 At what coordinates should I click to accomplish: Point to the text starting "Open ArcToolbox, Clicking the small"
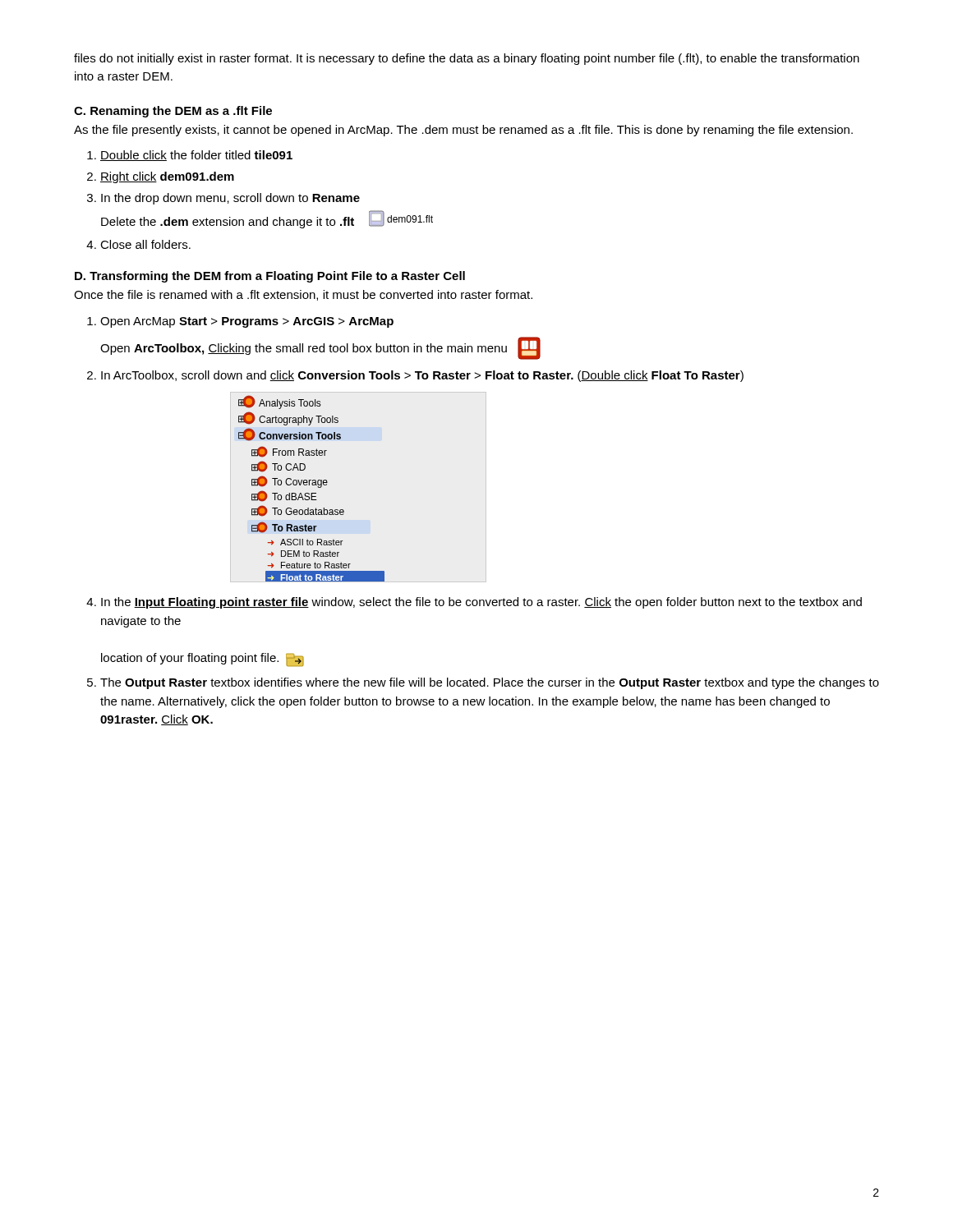(x=320, y=348)
